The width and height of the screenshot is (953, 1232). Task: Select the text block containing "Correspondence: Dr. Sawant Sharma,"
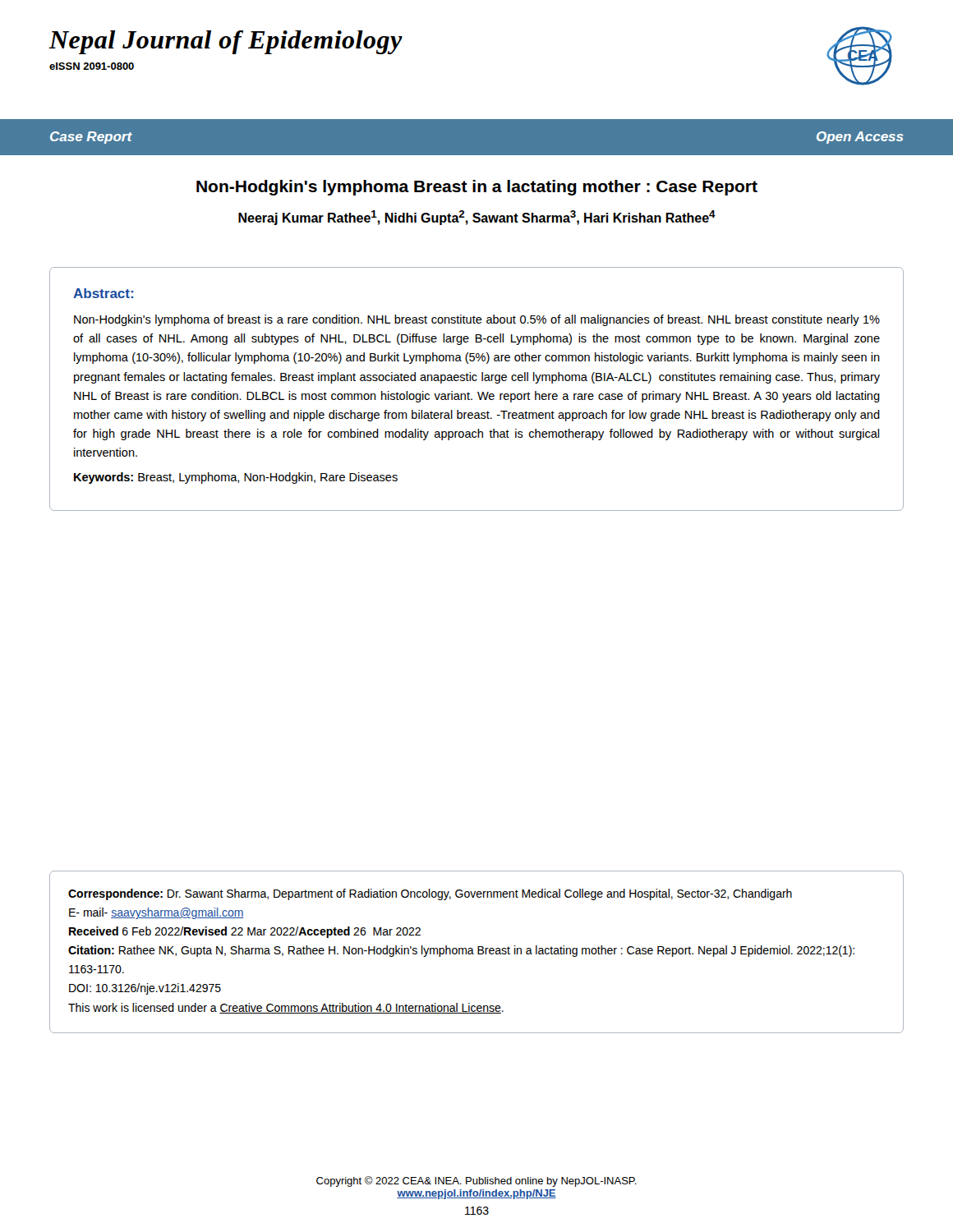(x=462, y=950)
